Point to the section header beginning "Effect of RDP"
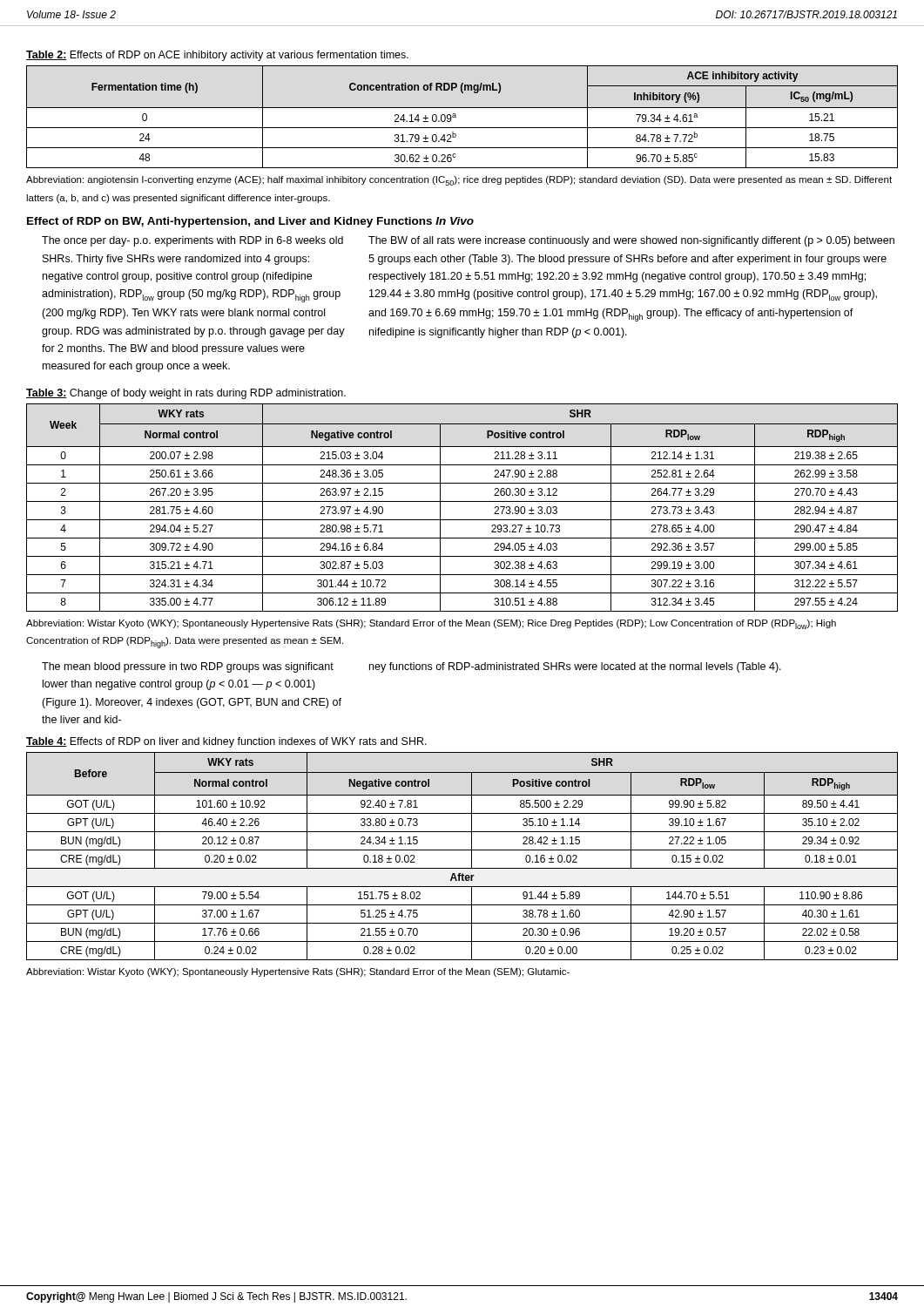924x1307 pixels. [250, 221]
